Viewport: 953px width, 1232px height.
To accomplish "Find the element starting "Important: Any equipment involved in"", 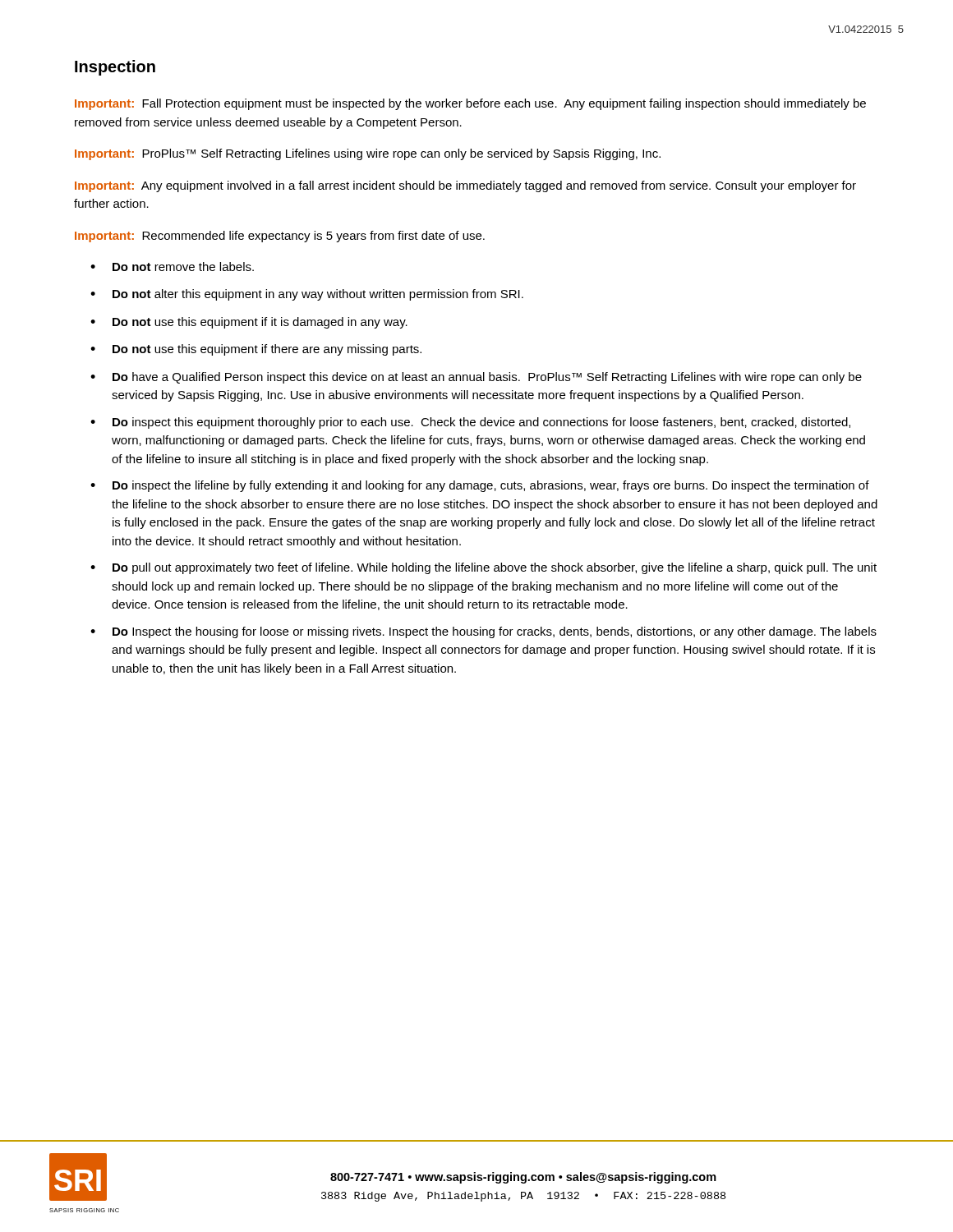I will pyautogui.click(x=465, y=194).
